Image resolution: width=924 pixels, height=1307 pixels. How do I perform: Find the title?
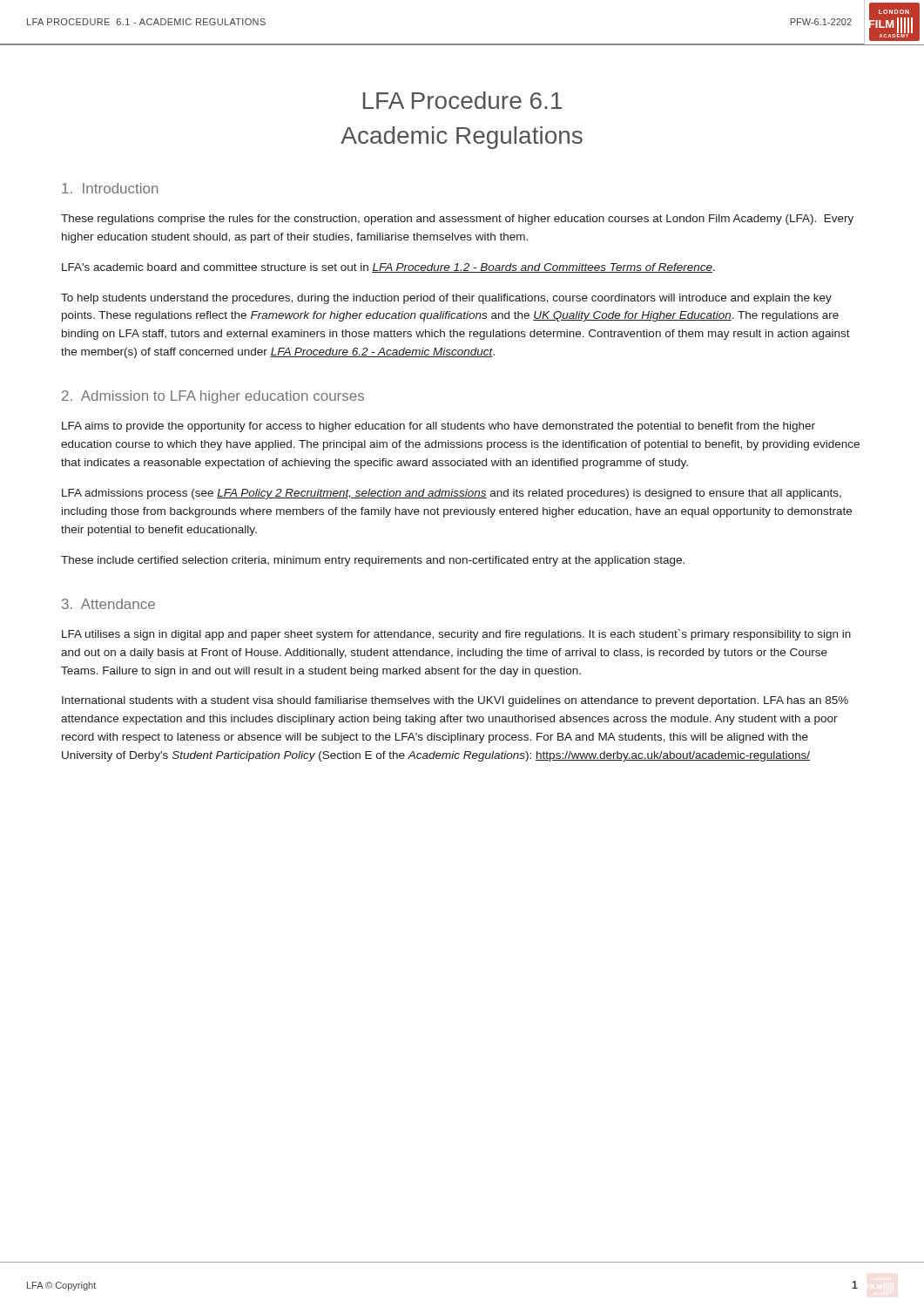(462, 119)
